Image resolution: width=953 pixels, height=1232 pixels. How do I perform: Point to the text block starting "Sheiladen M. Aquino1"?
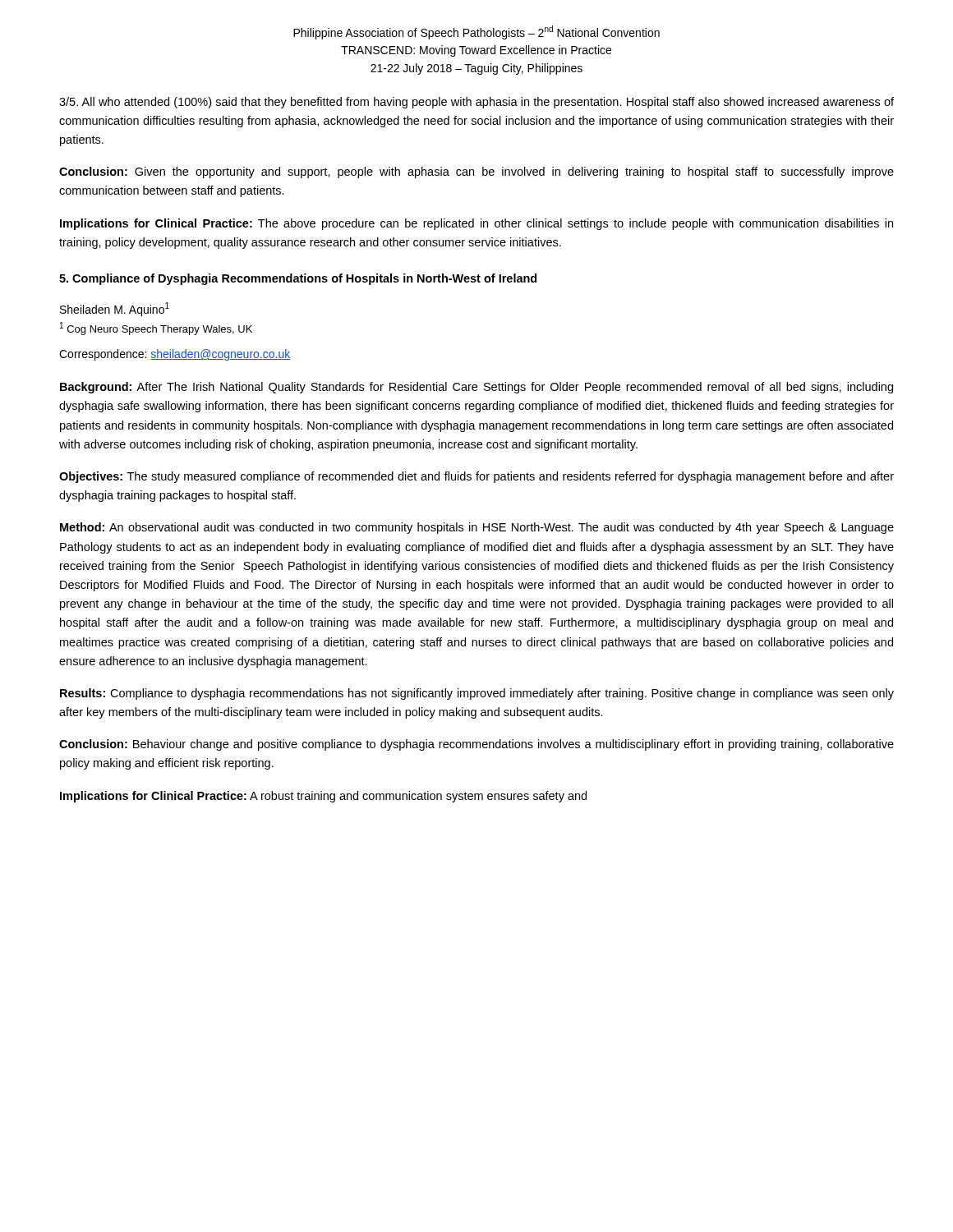[114, 308]
